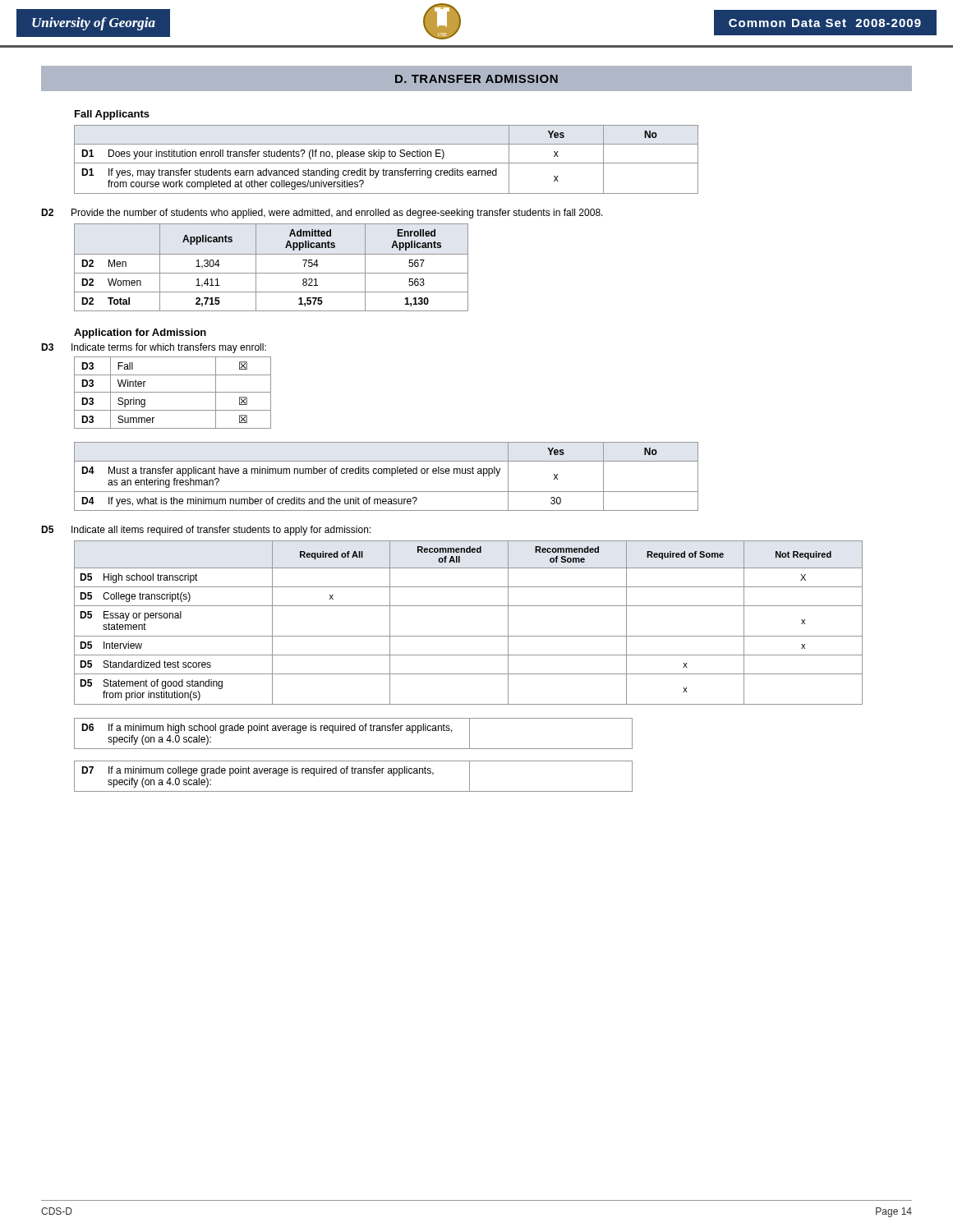Where does it say "Fall Applicants"?
Viewport: 953px width, 1232px height.
pyautogui.click(x=112, y=114)
